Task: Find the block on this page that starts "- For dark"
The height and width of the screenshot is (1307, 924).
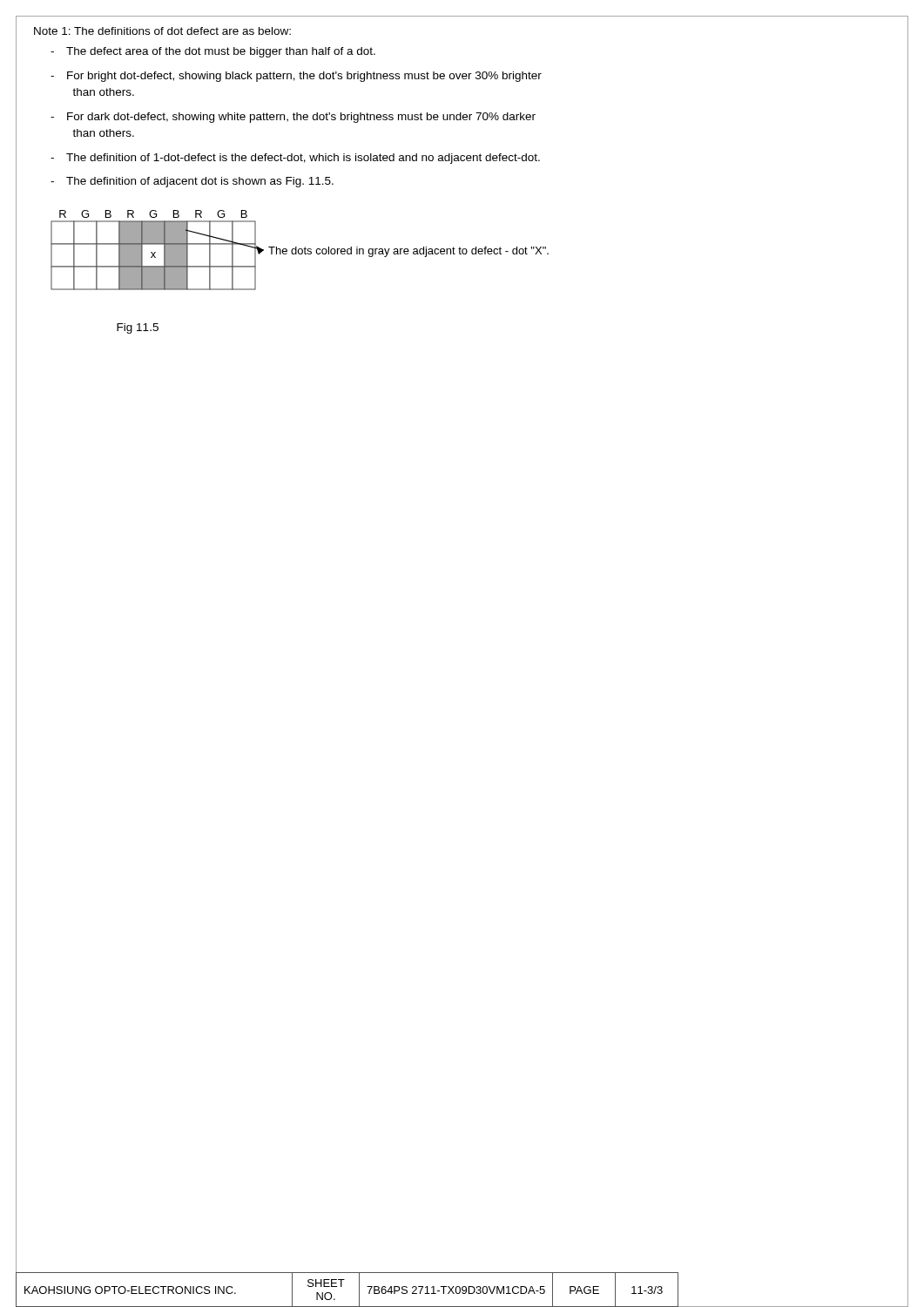Action: (293, 125)
